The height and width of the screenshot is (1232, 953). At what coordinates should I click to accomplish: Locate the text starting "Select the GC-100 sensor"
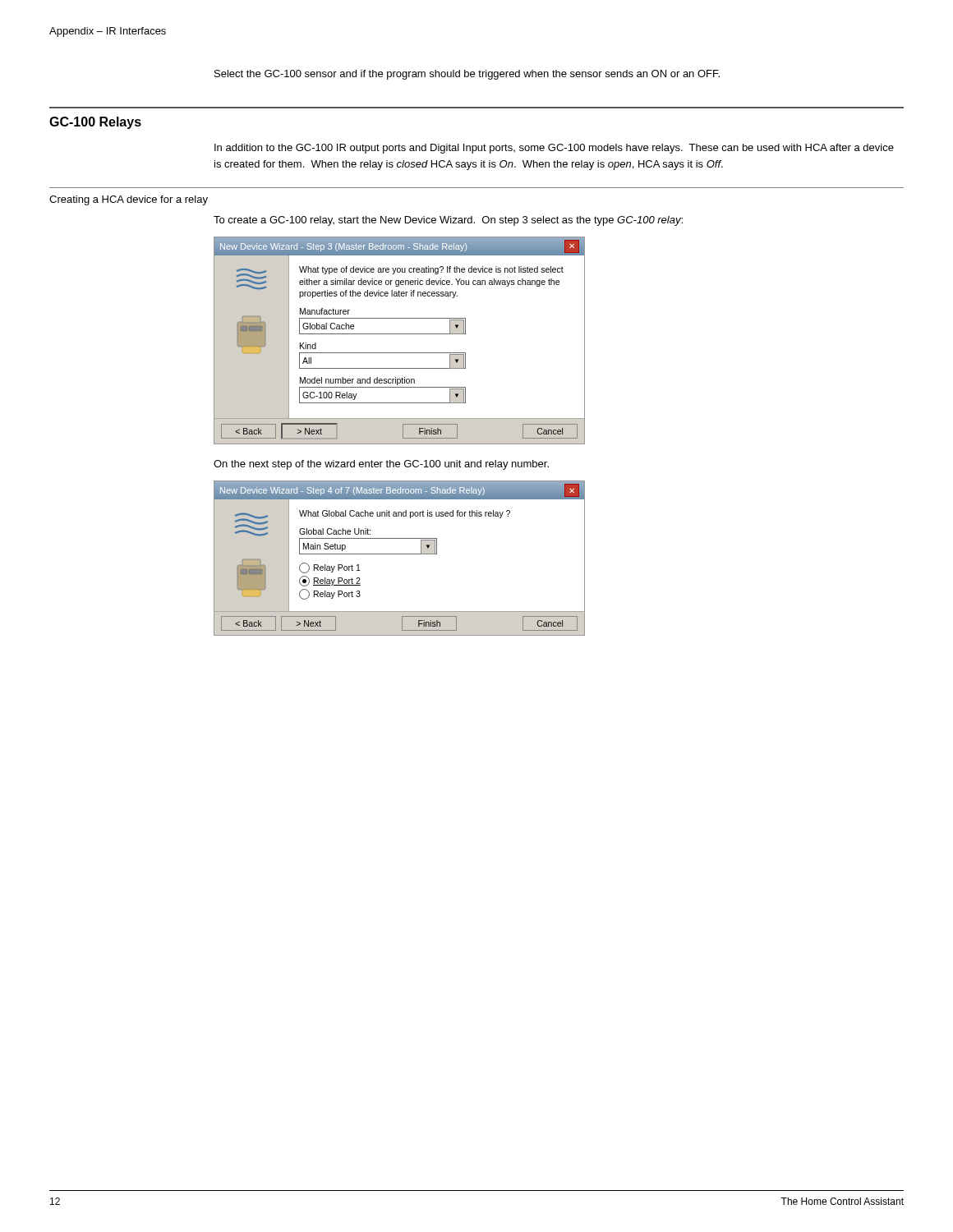click(467, 74)
